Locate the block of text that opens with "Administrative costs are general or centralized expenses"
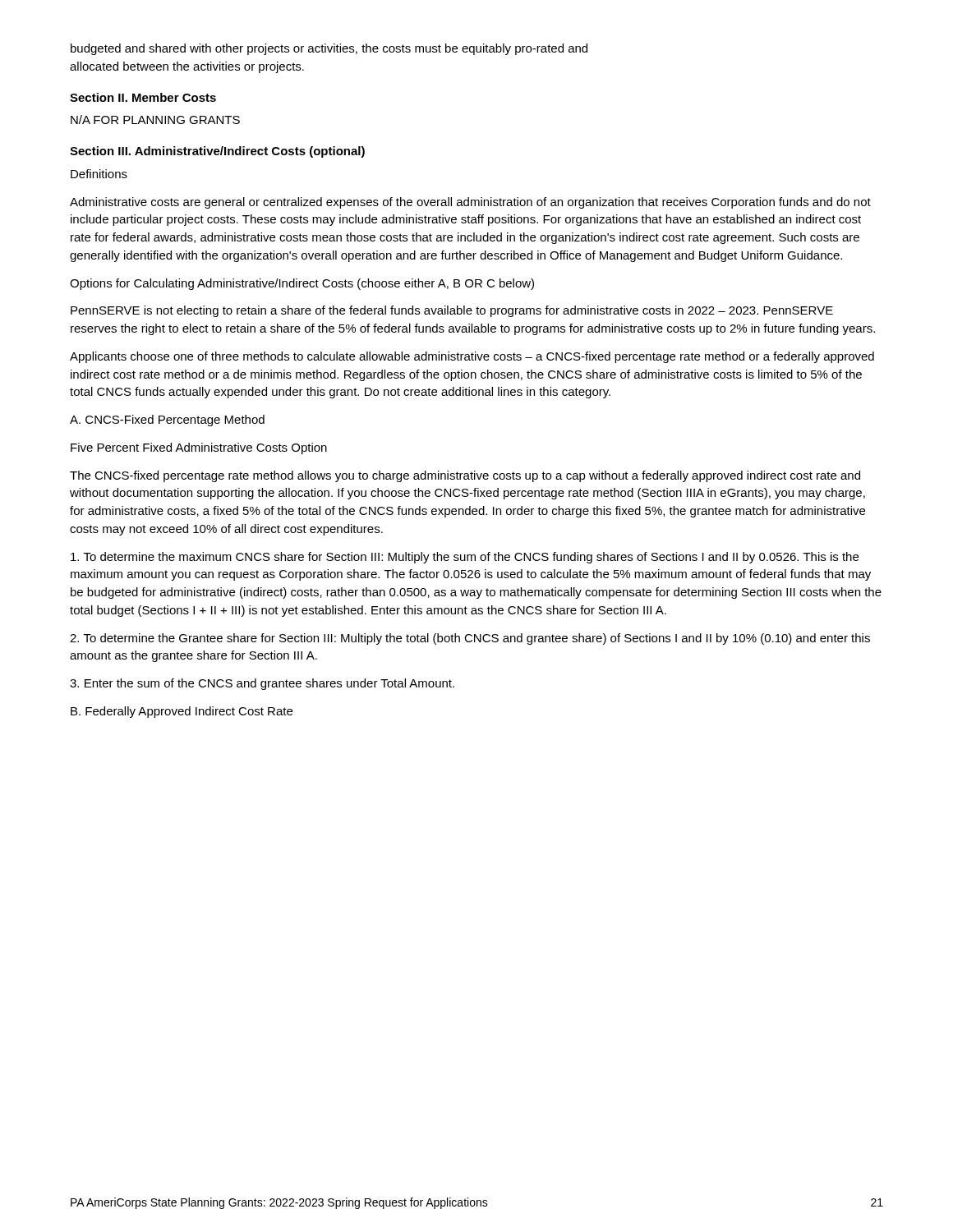 (470, 228)
